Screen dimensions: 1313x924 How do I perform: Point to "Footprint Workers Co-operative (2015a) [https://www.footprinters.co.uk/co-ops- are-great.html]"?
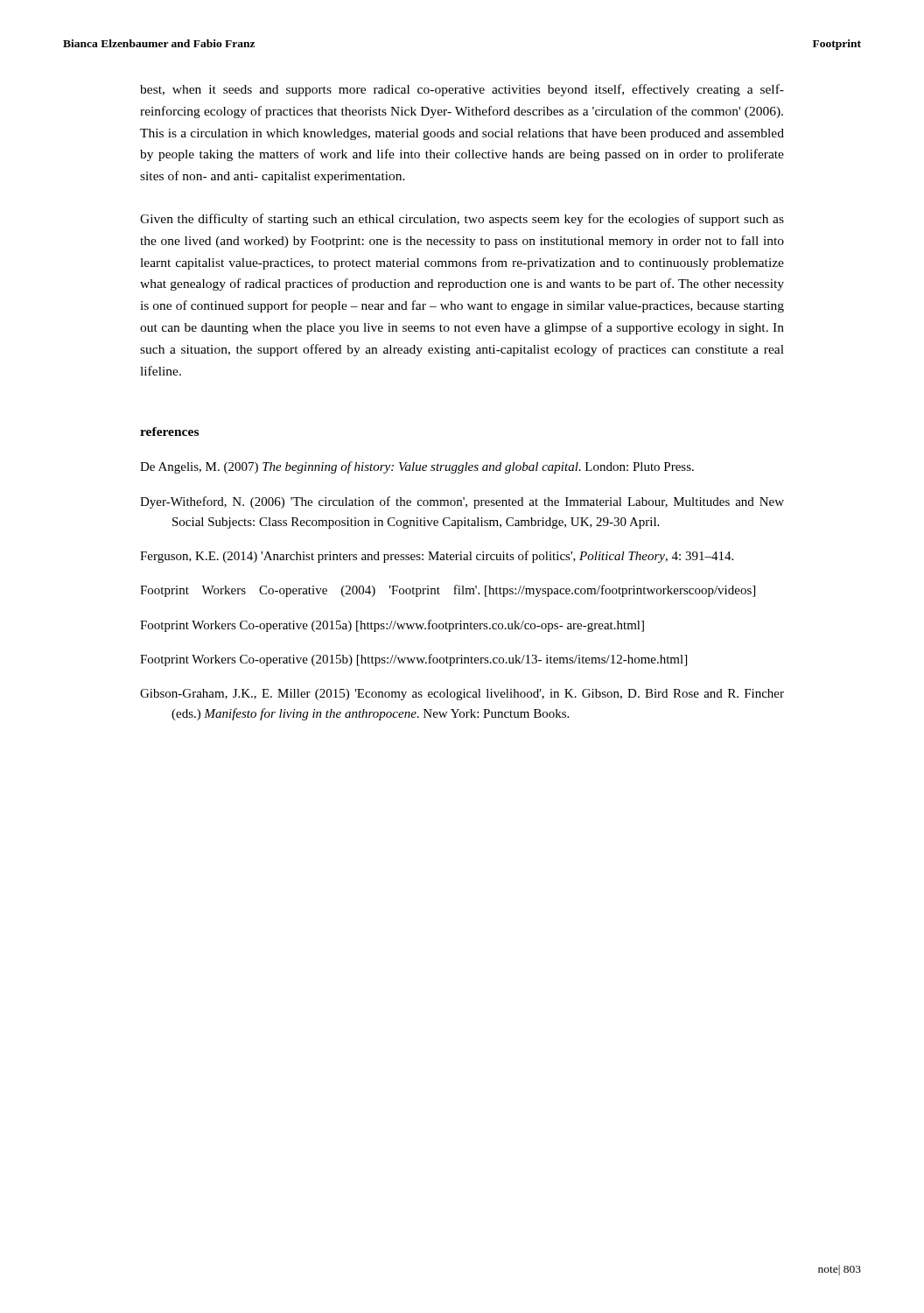point(392,625)
